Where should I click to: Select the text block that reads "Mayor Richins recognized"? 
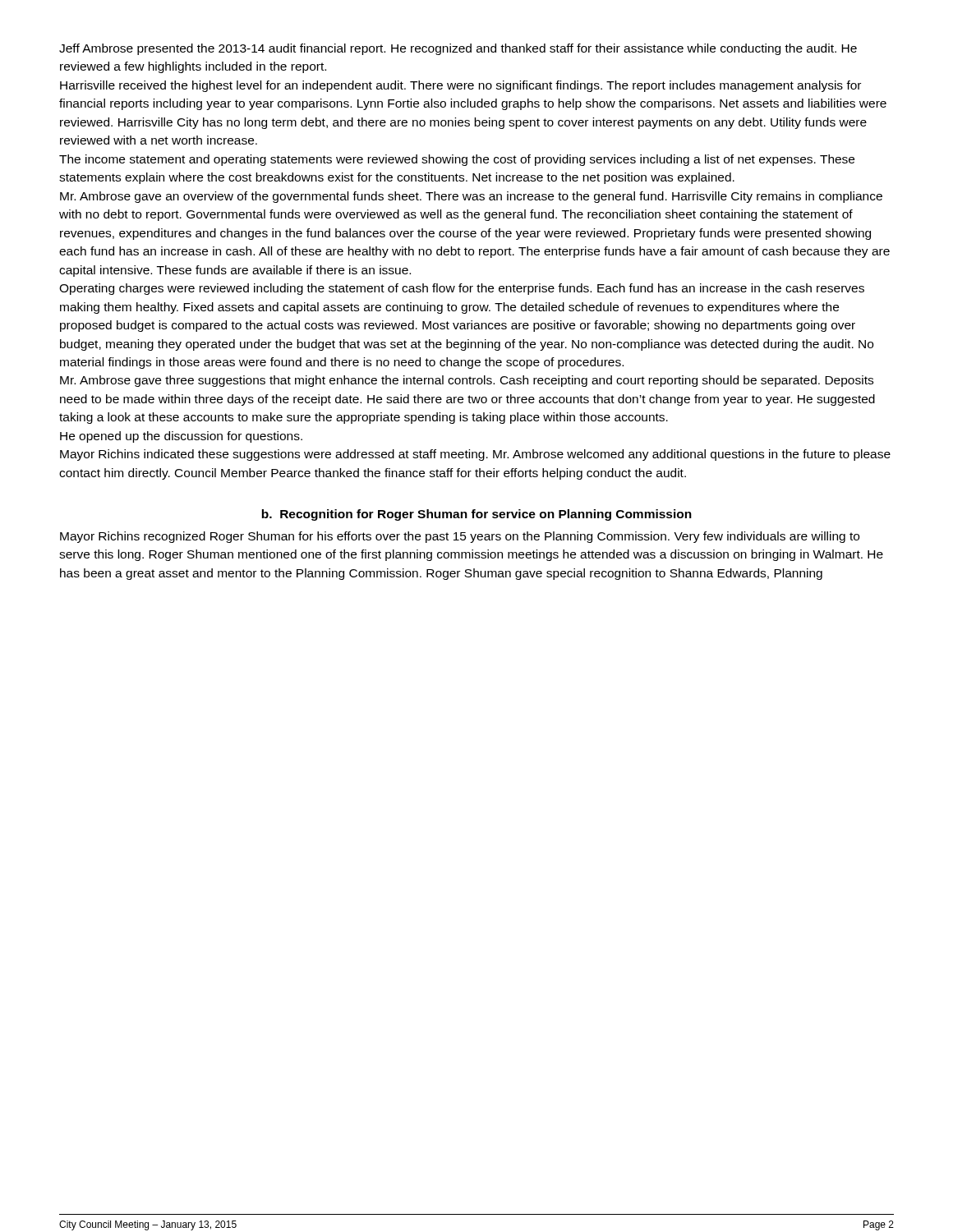tap(471, 554)
